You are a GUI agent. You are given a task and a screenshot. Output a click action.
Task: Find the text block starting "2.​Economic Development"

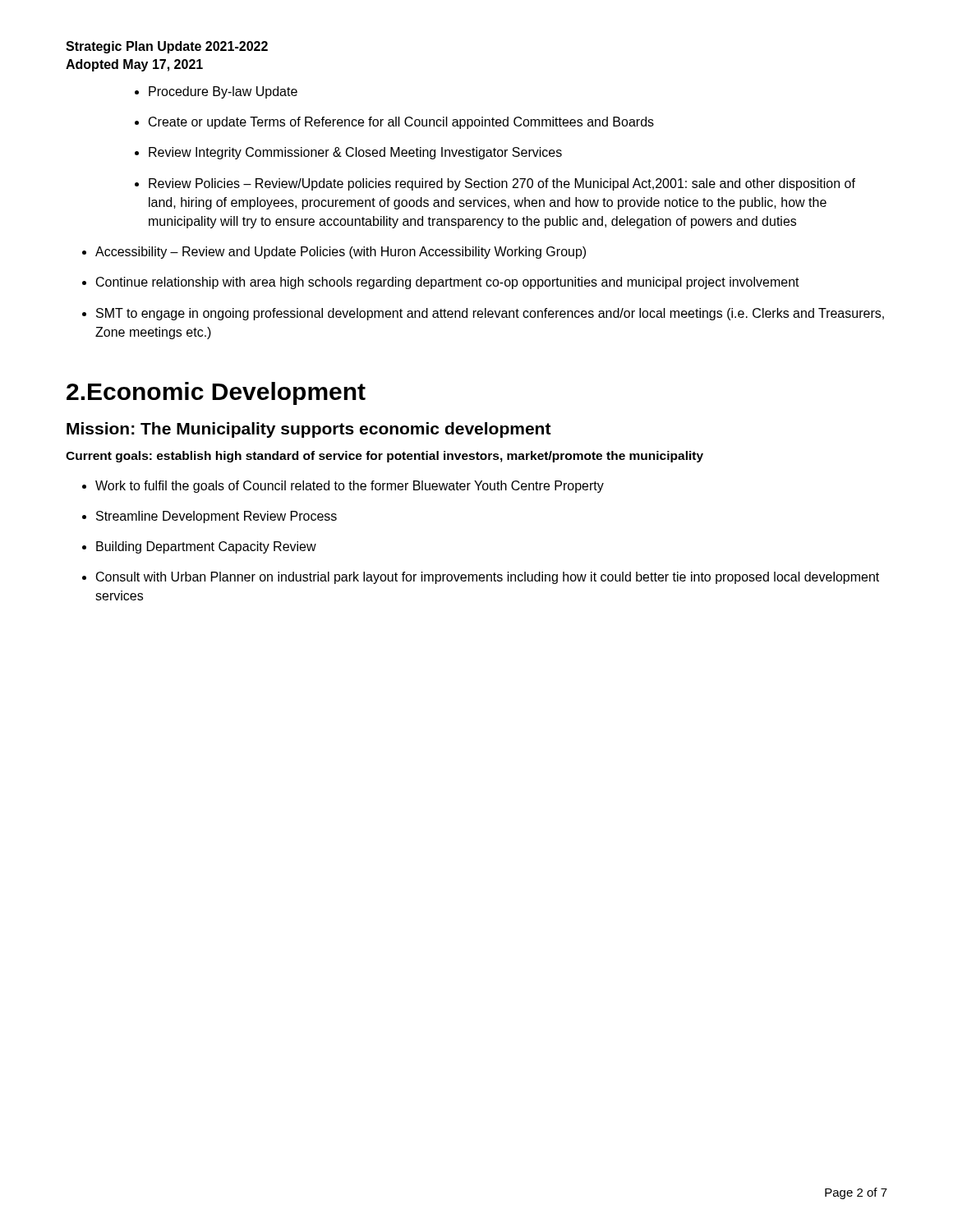[x=216, y=391]
